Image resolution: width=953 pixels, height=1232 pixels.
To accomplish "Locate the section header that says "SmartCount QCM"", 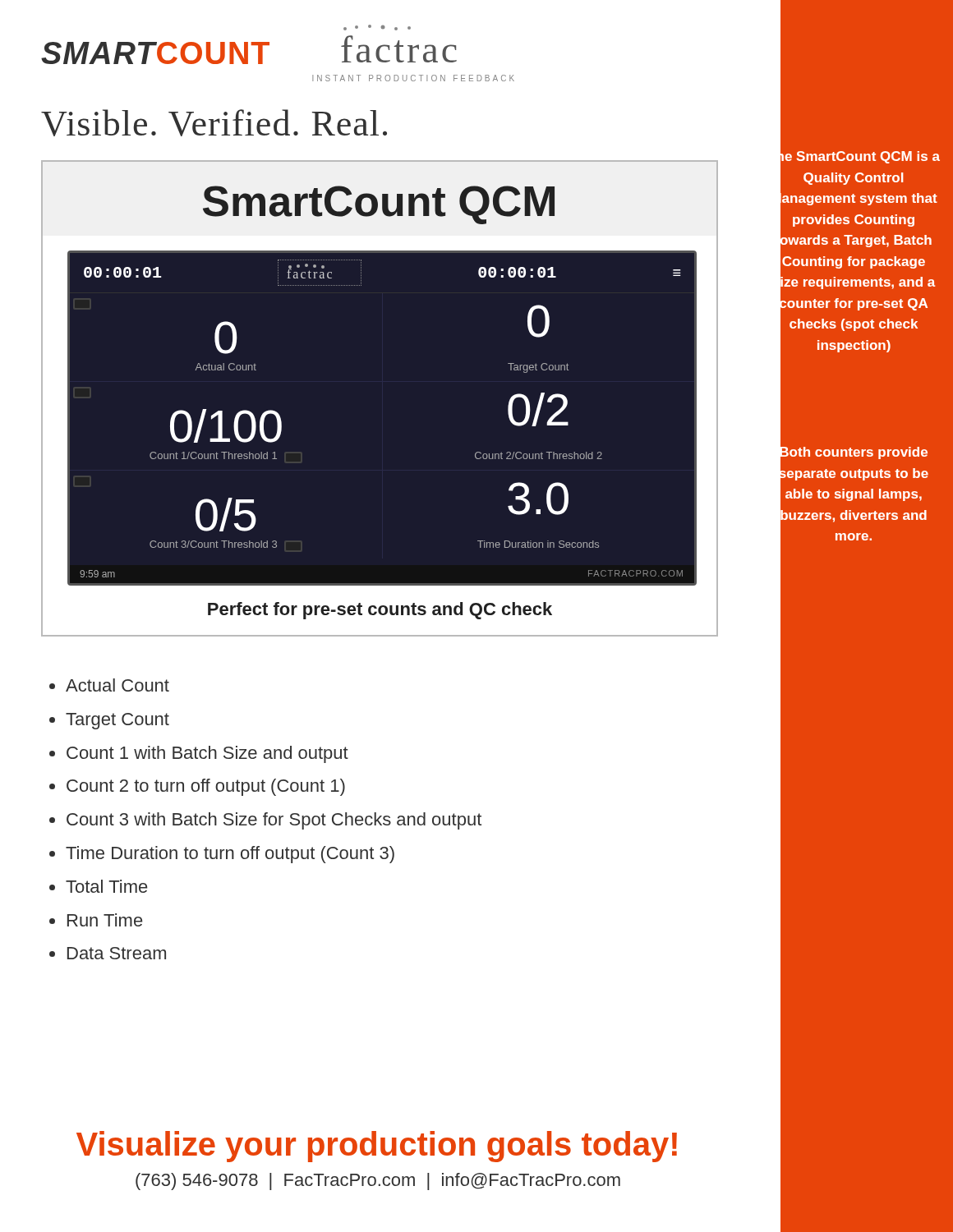I will click(380, 201).
